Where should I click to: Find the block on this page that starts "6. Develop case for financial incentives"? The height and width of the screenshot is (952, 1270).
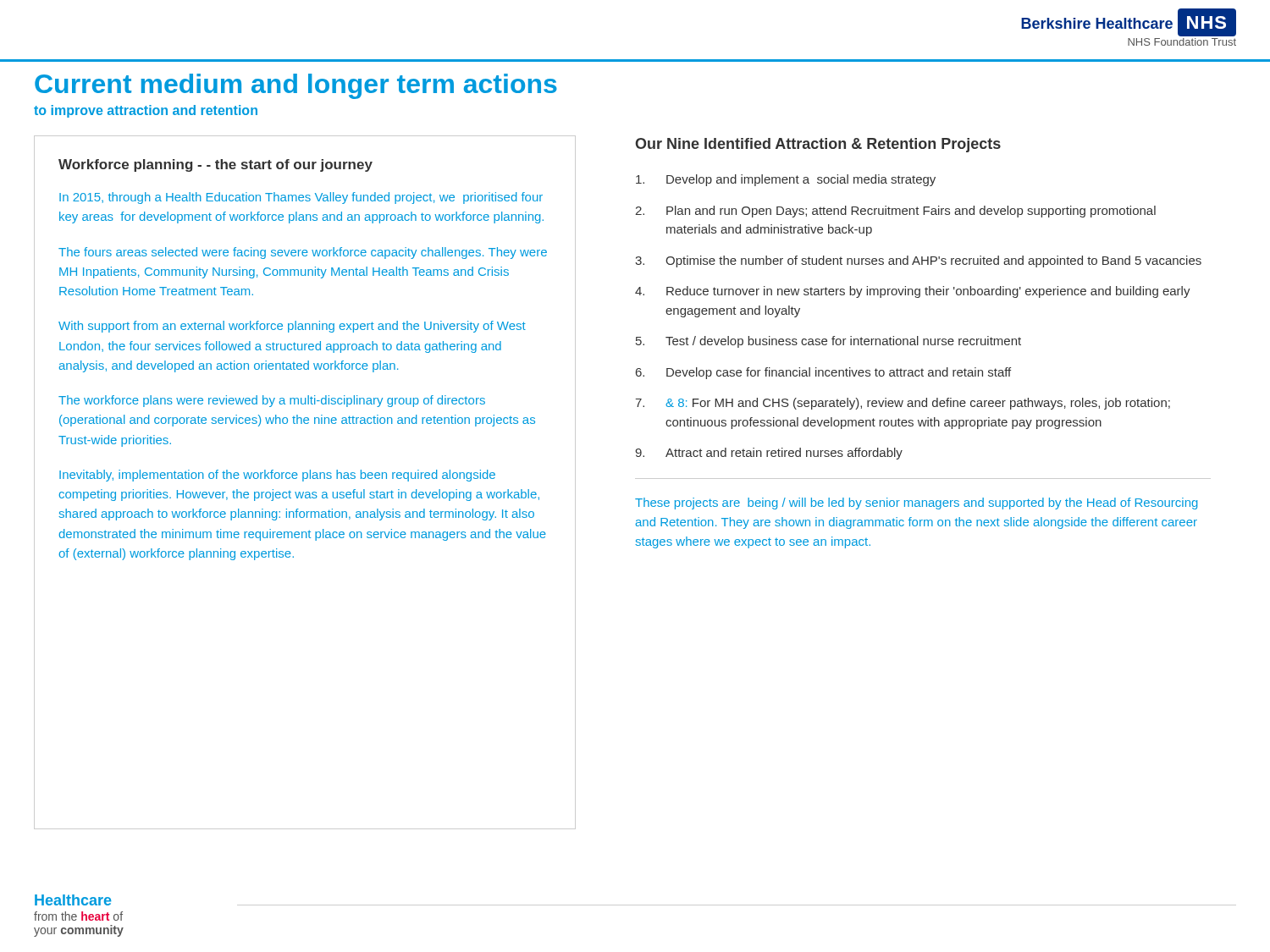coord(923,372)
